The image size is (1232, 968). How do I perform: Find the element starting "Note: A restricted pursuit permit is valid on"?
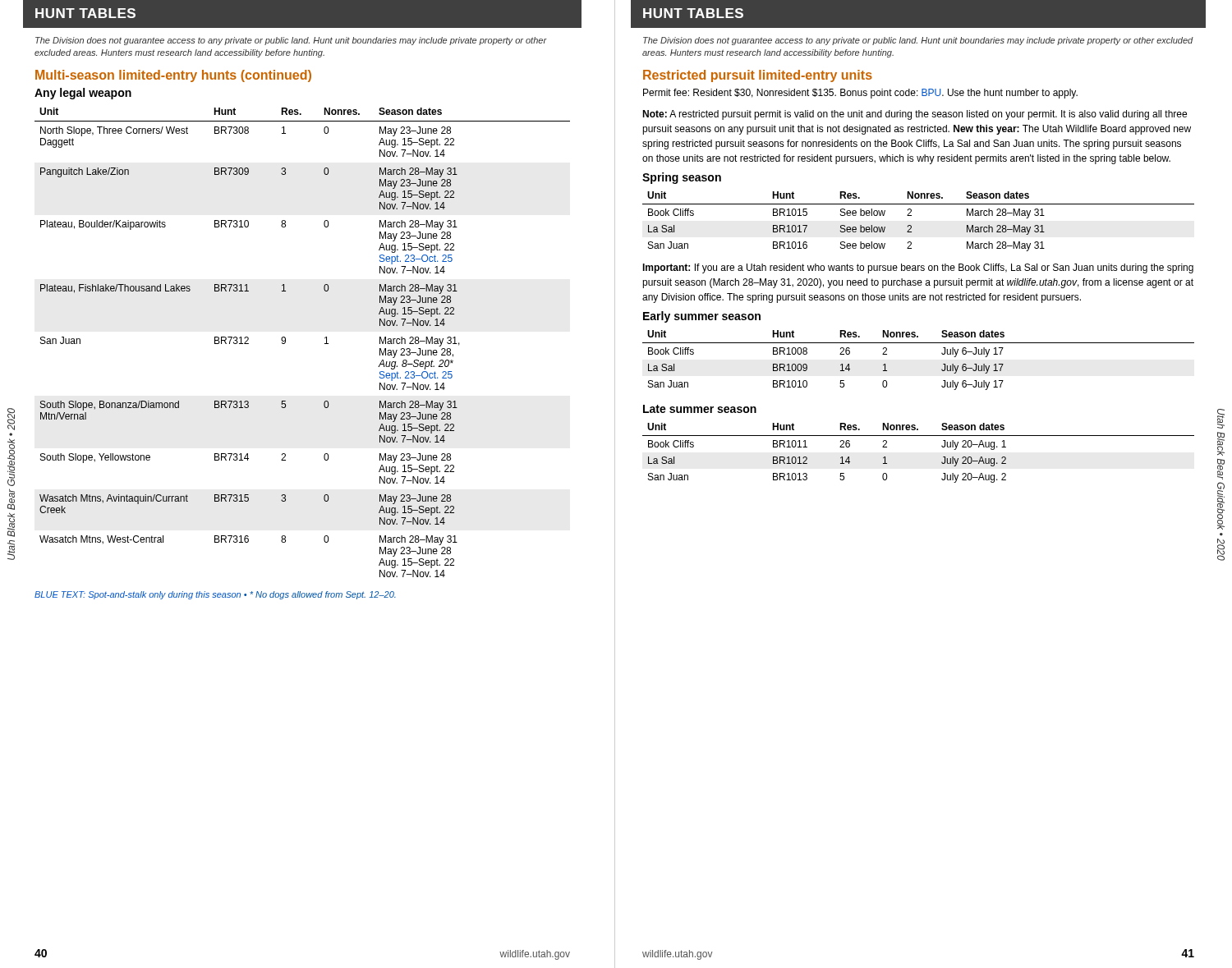(x=918, y=136)
